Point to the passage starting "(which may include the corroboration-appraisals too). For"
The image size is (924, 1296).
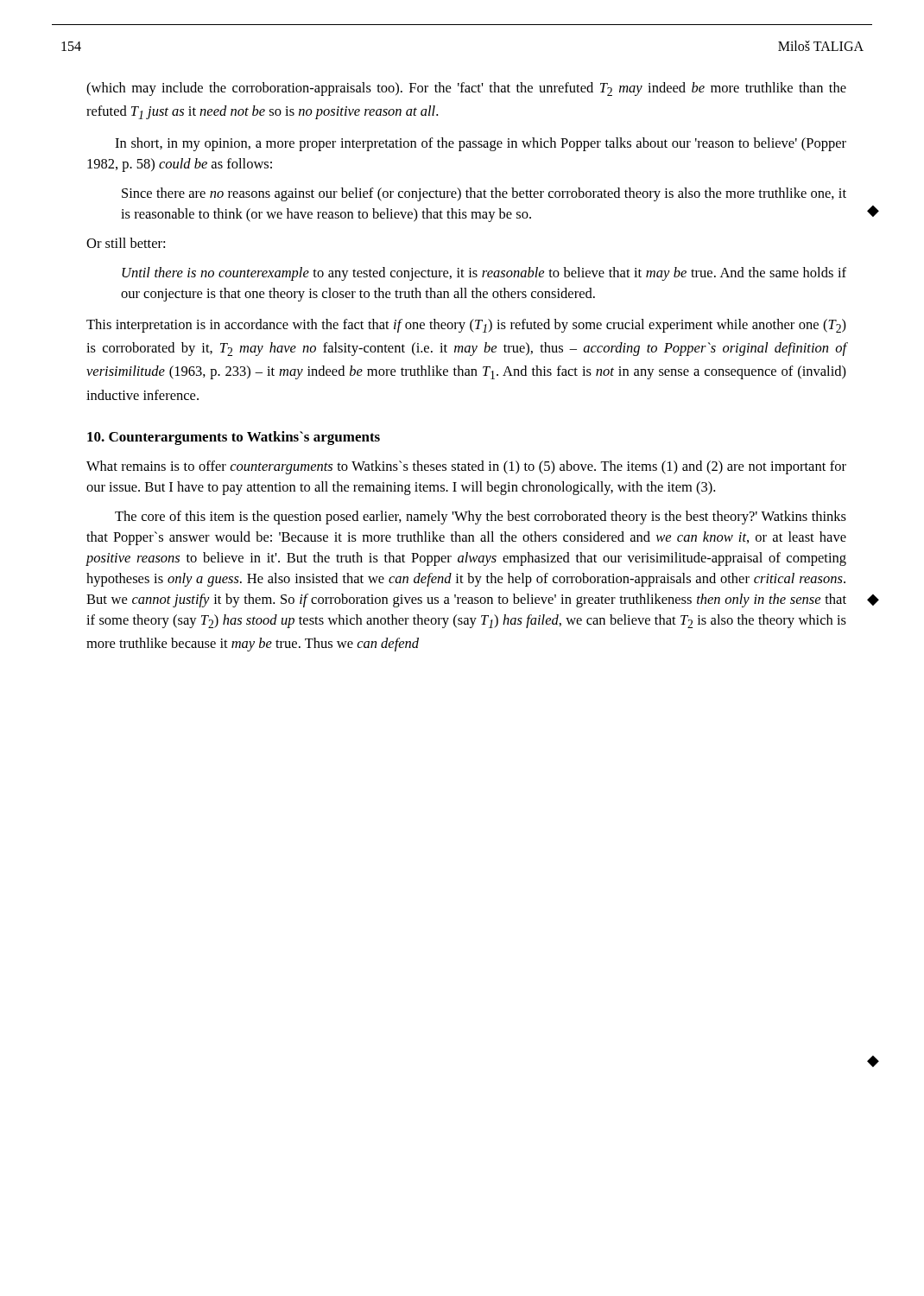(x=466, y=101)
